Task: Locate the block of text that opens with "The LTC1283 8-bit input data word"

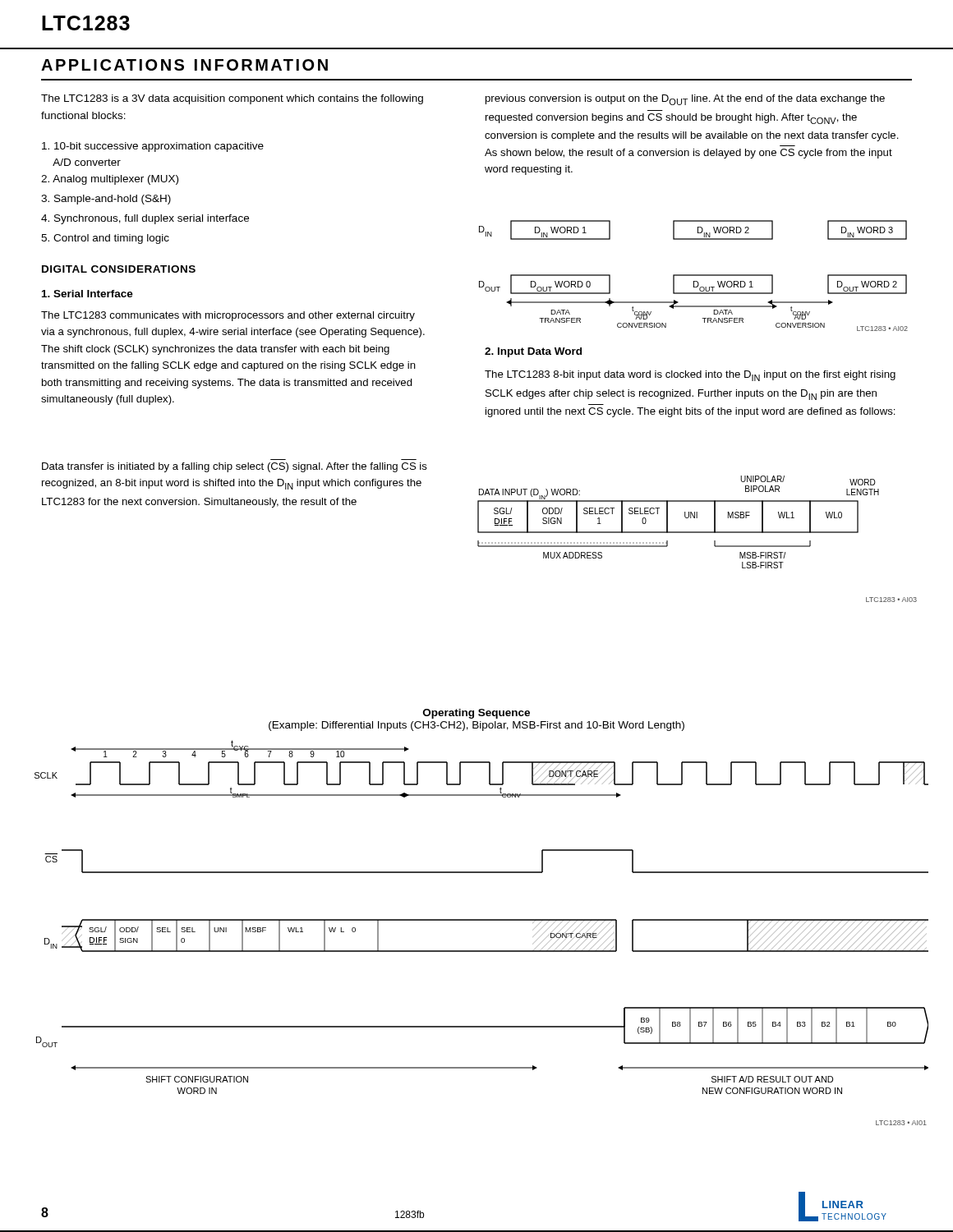Action: point(690,393)
